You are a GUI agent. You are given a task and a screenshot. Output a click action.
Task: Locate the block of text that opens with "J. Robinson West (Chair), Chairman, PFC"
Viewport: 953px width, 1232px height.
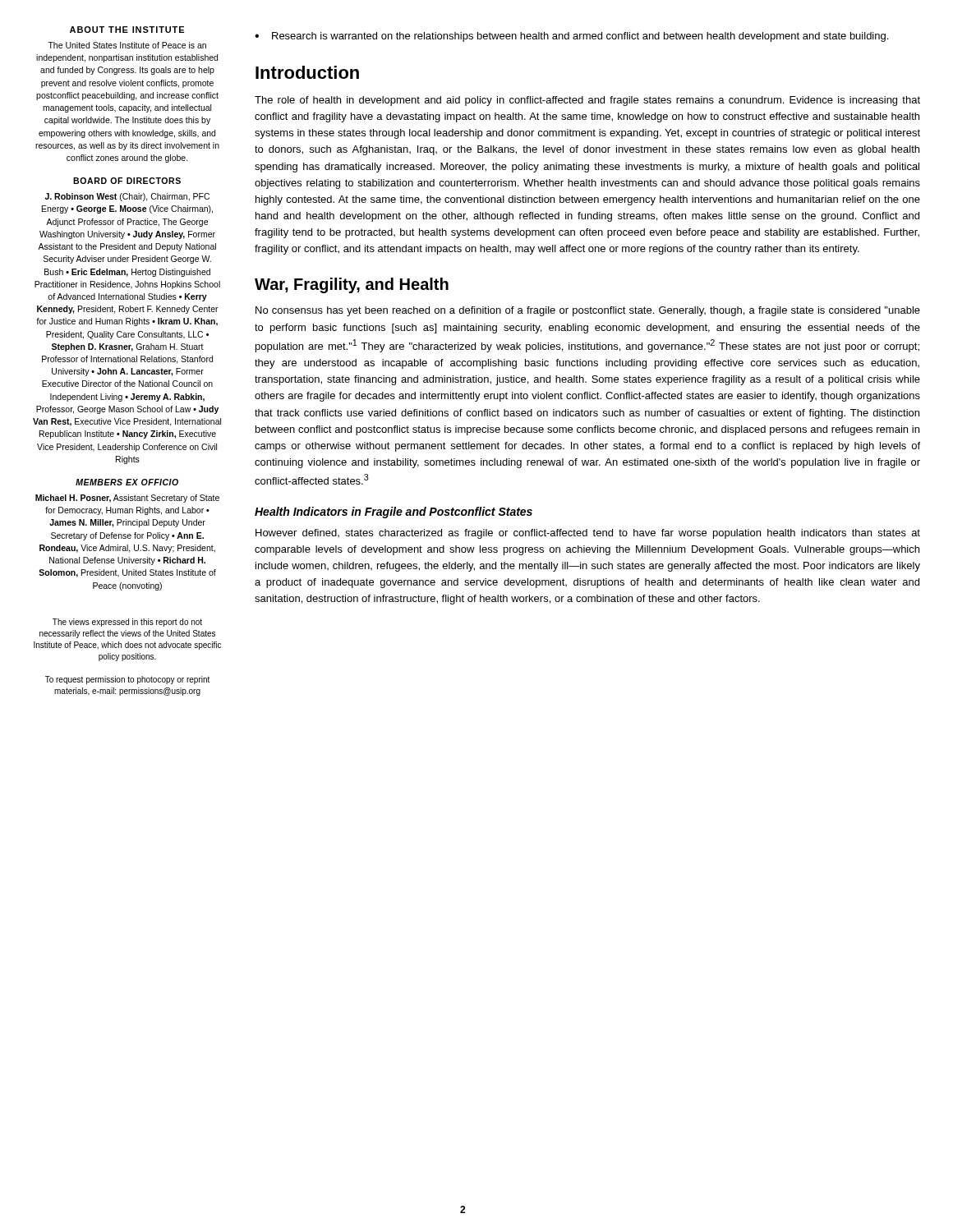click(x=127, y=328)
